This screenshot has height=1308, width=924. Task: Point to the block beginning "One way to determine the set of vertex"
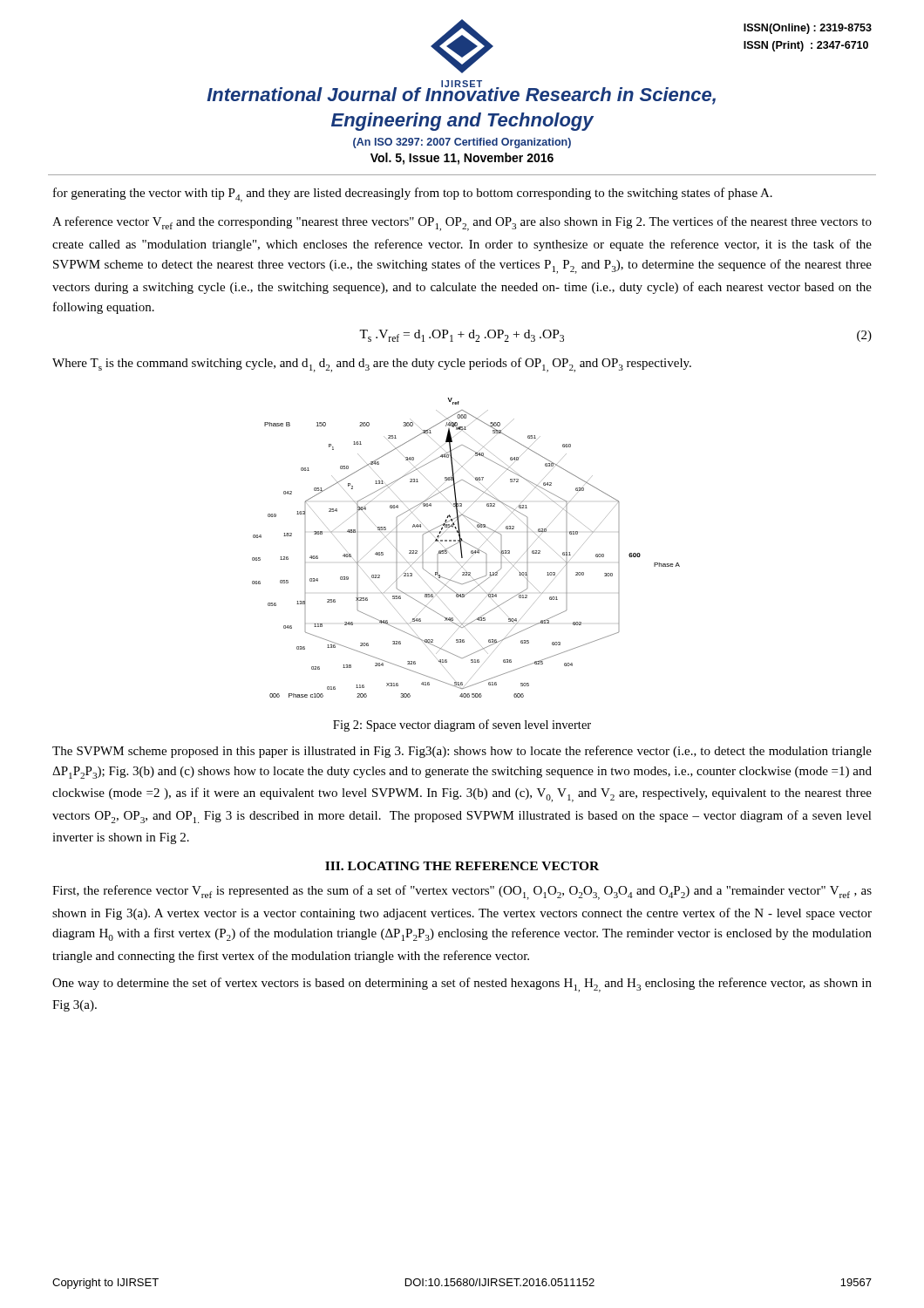click(462, 994)
